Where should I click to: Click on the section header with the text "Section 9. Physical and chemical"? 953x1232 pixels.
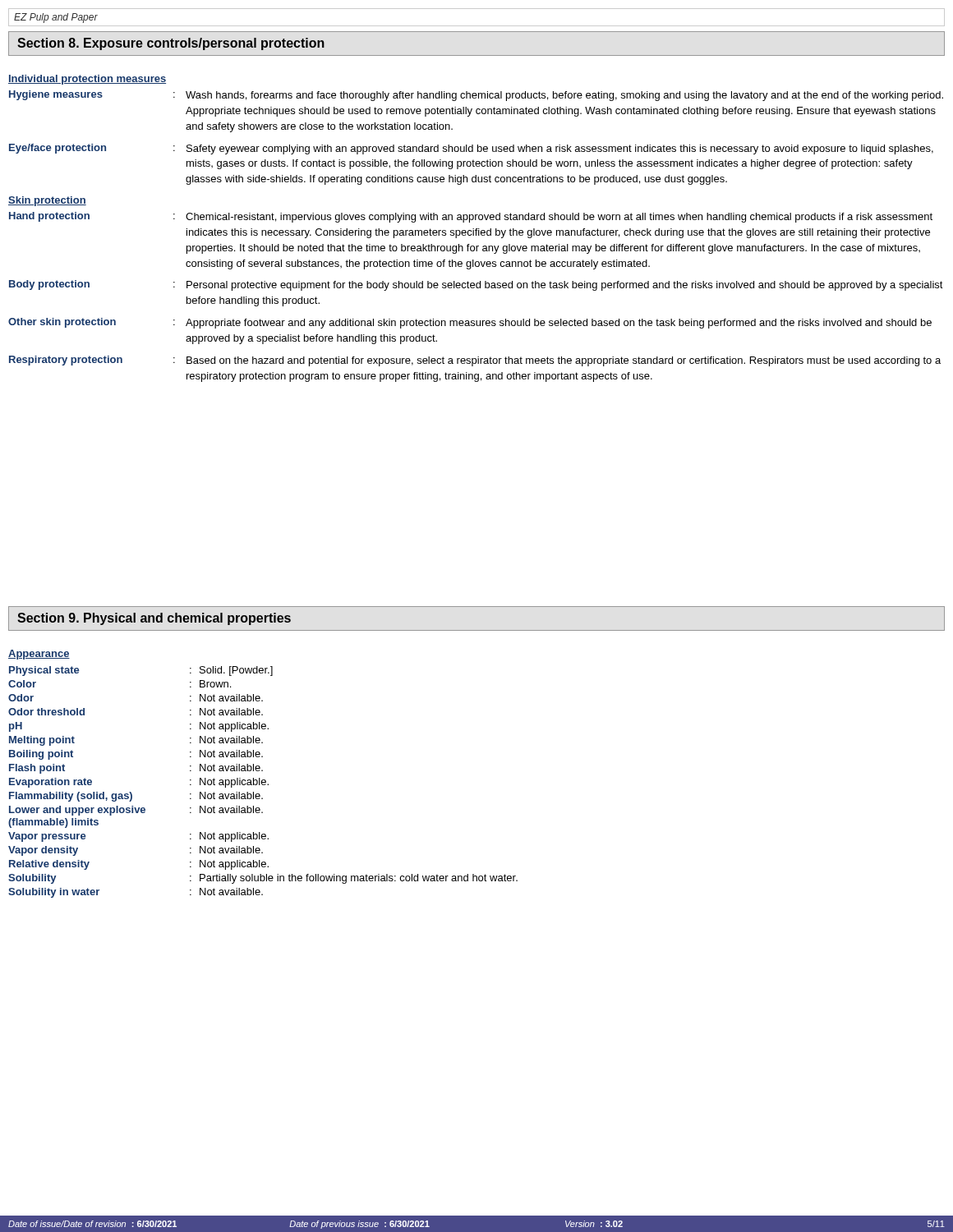476,618
